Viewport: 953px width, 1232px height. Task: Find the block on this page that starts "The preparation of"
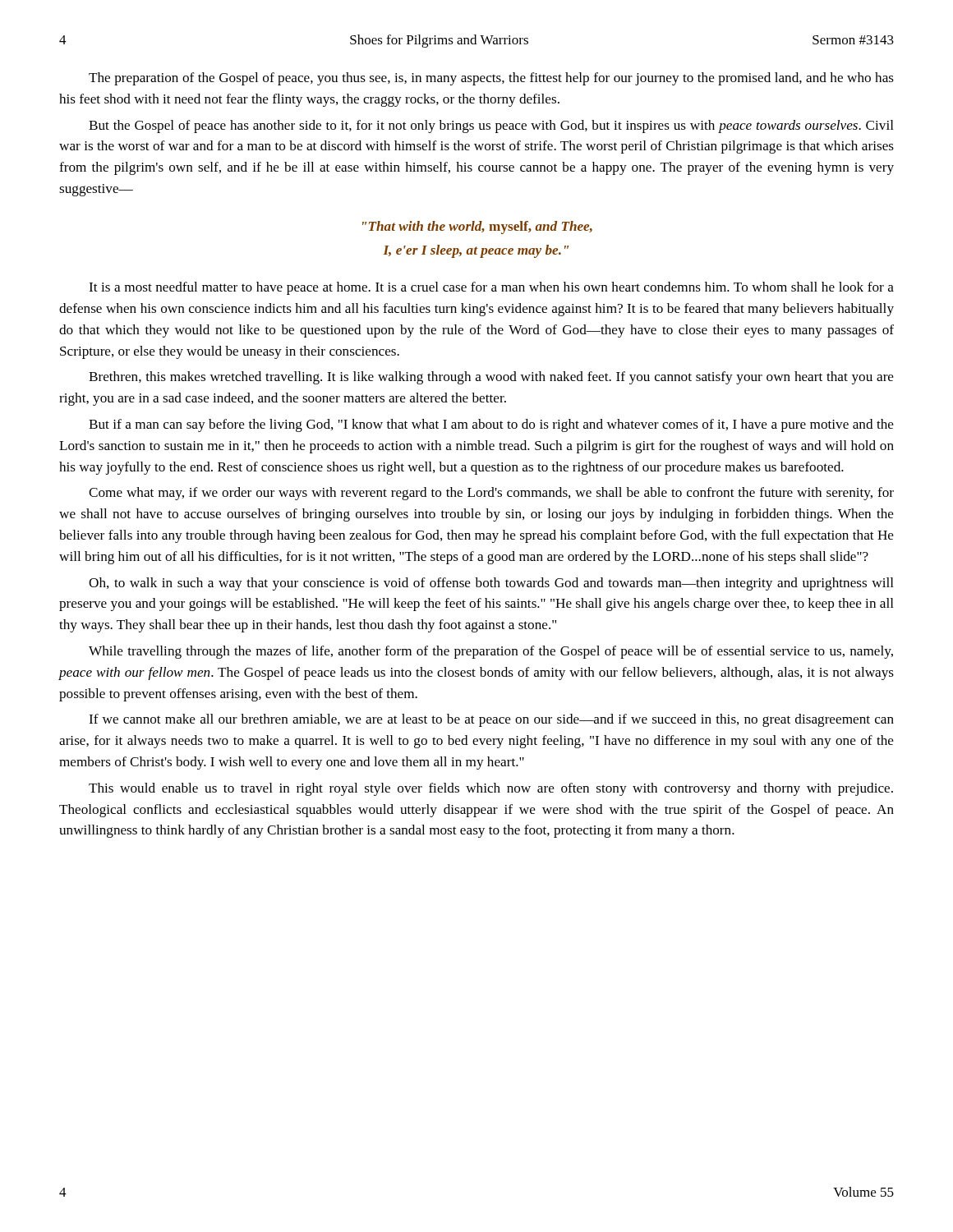(x=476, y=88)
